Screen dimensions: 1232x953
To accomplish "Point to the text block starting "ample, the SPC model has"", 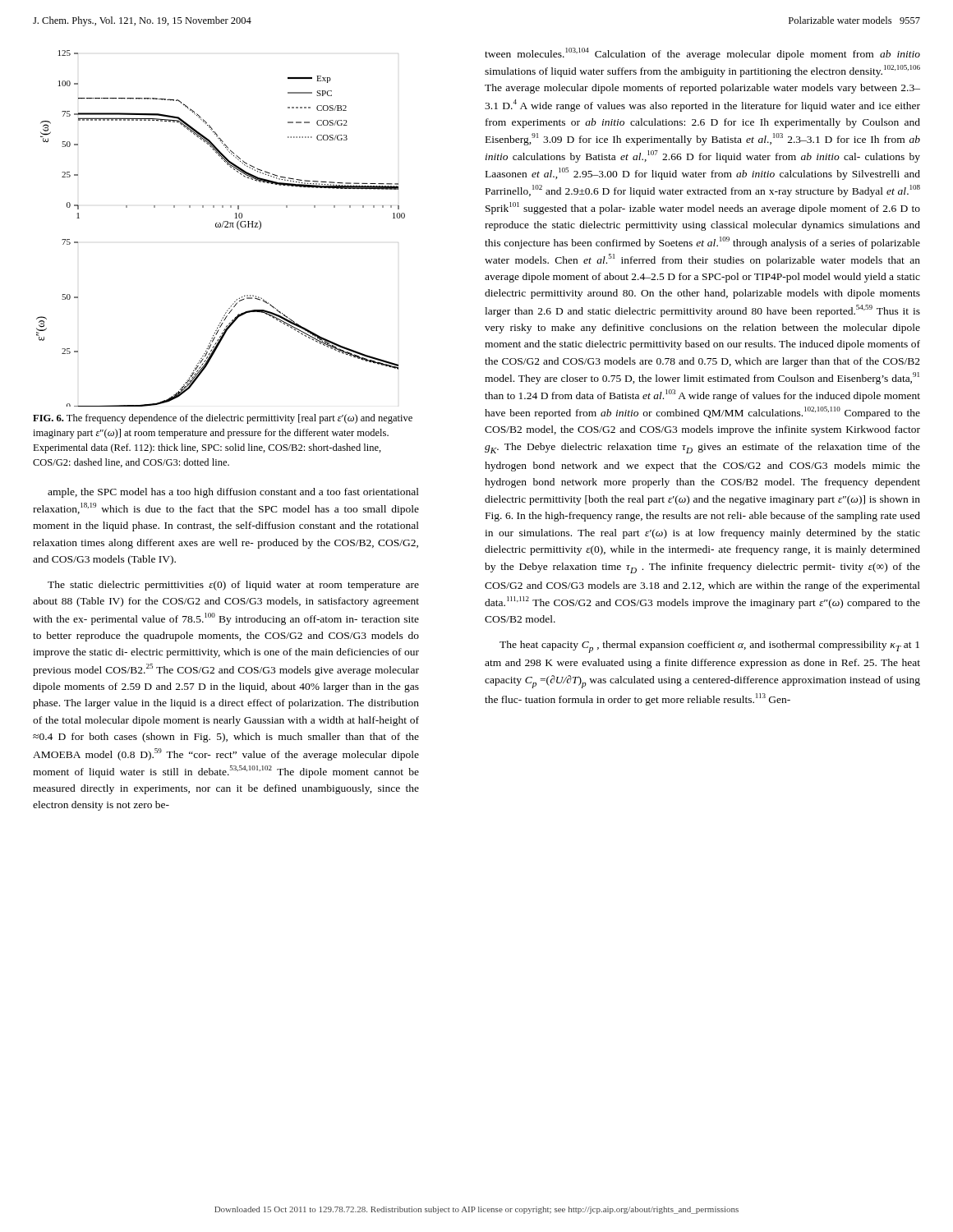I will 226,525.
